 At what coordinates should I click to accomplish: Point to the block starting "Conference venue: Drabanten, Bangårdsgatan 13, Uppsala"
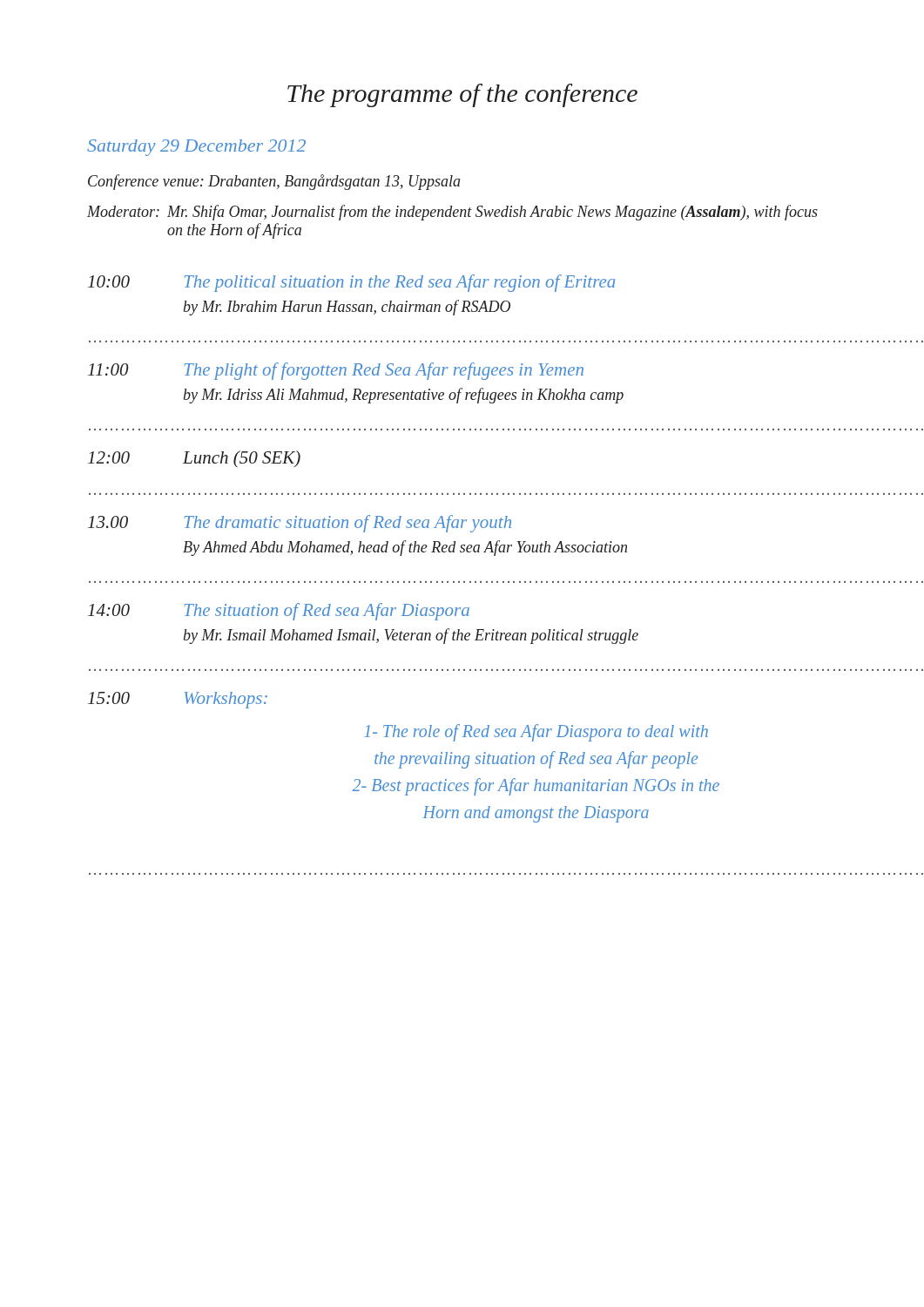pos(274,181)
